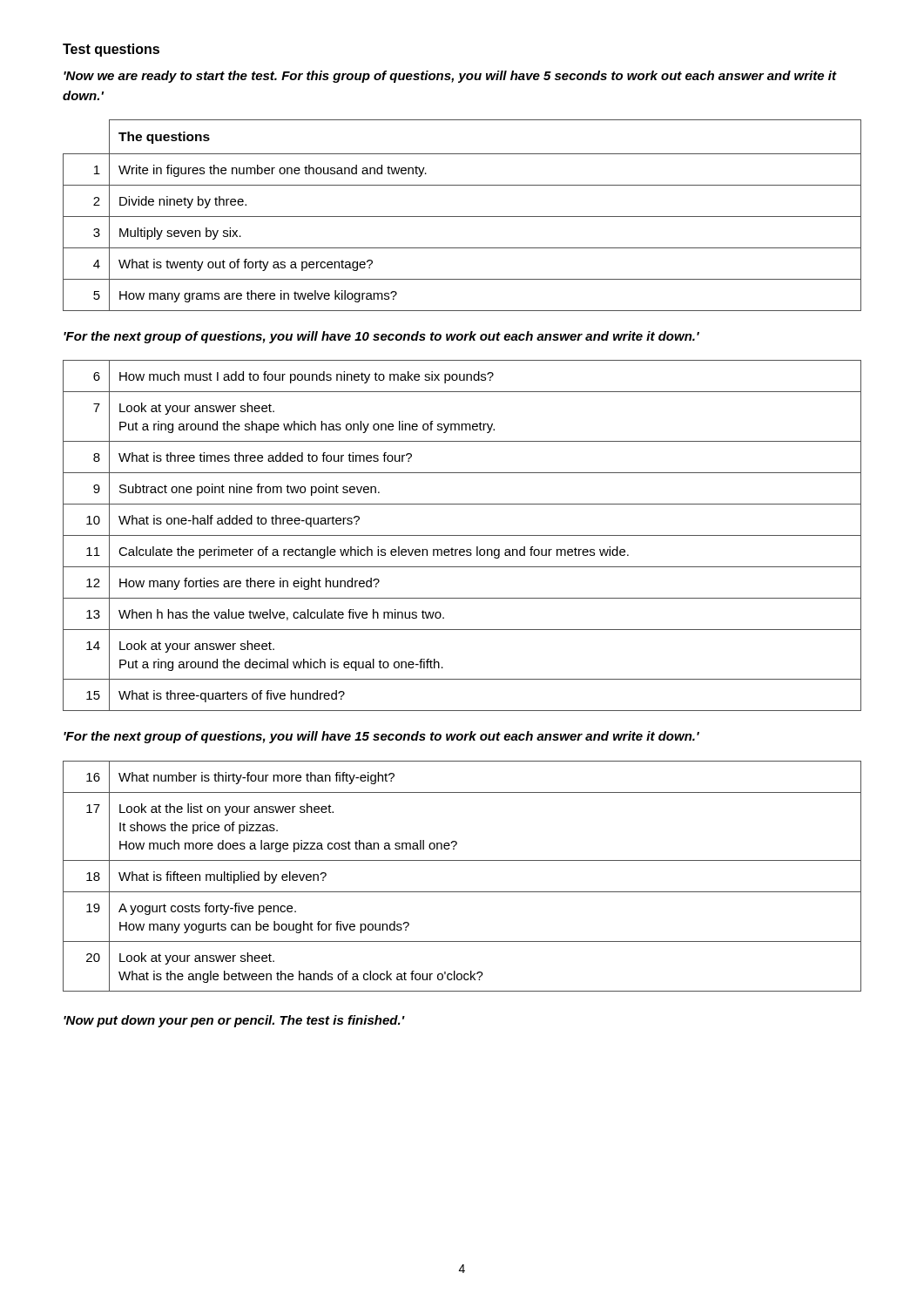924x1307 pixels.
Task: Find the table that mentions "What is one-half added to"
Action: [x=462, y=536]
